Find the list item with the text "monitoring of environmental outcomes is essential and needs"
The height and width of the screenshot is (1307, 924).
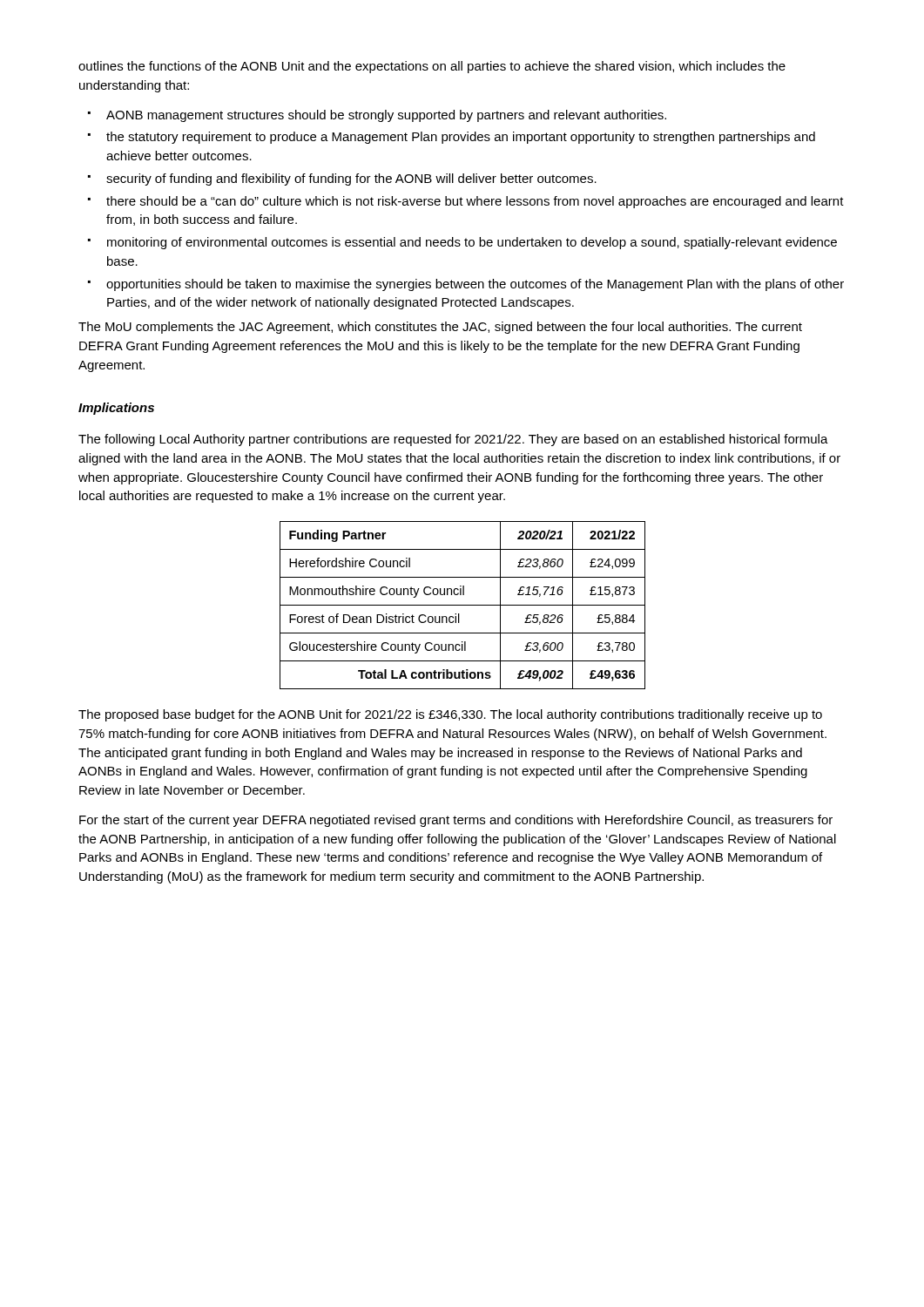coord(472,251)
